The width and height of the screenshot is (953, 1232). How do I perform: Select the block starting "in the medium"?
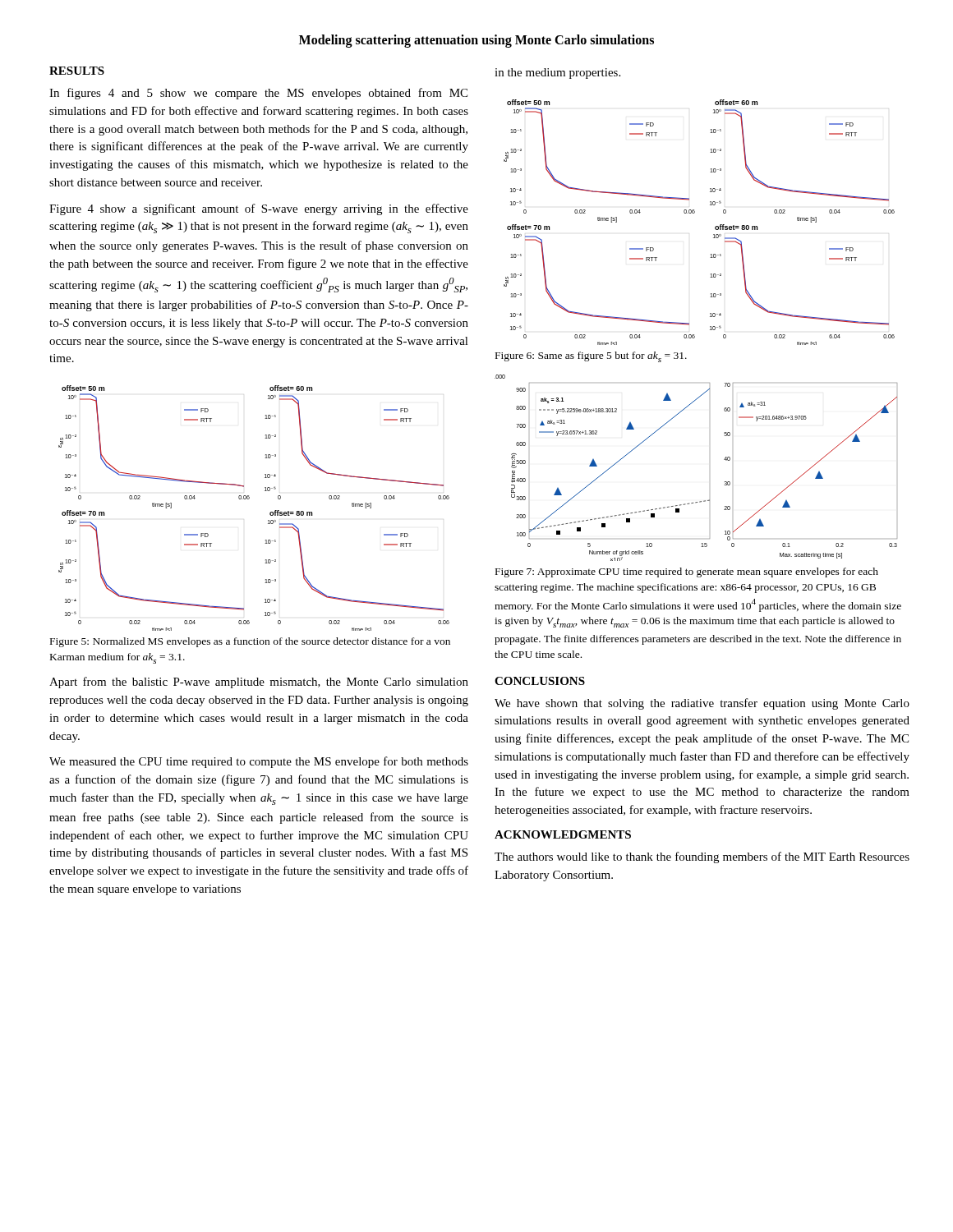tap(557, 74)
